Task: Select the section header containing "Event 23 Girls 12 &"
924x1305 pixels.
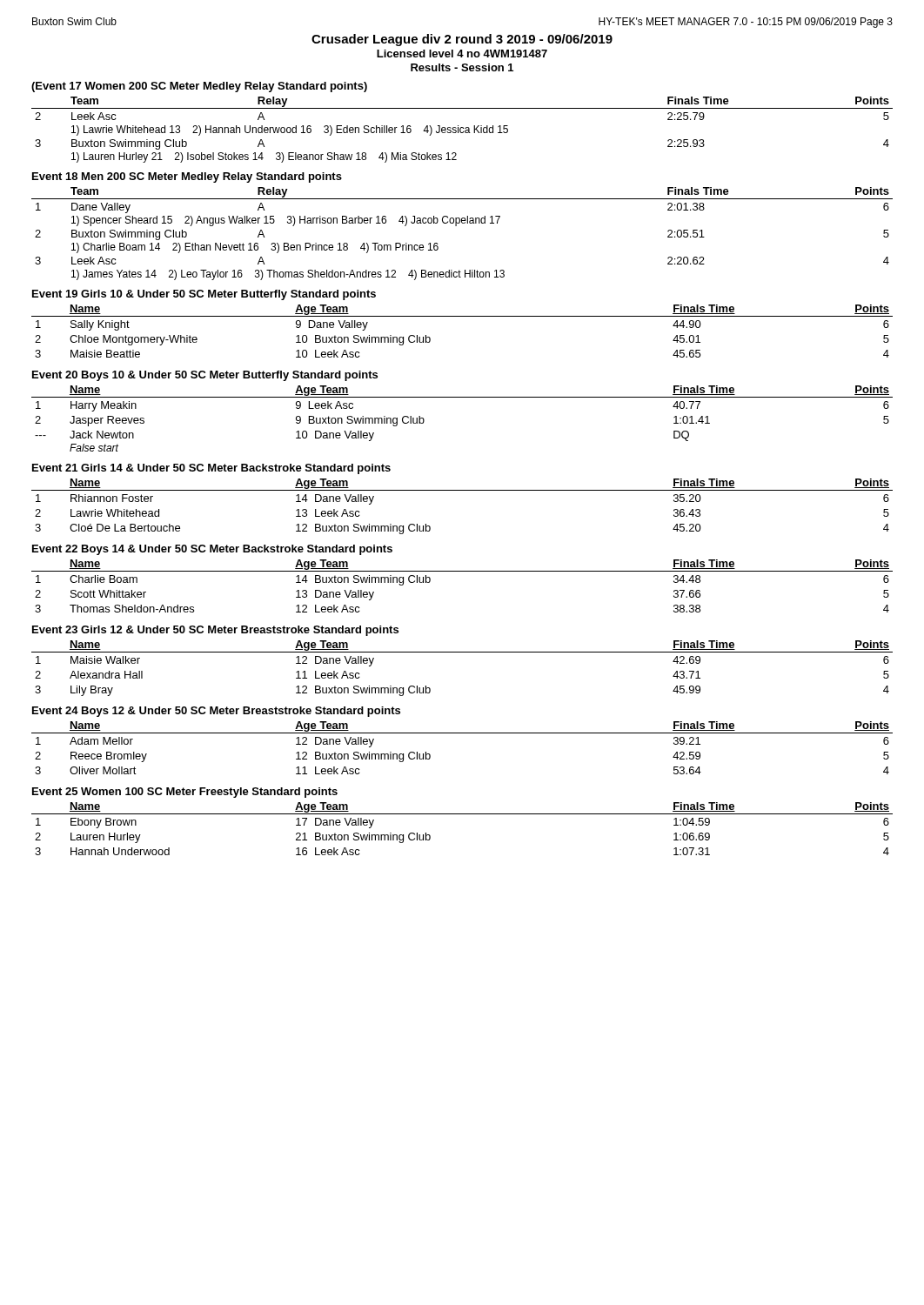Action: (x=215, y=629)
